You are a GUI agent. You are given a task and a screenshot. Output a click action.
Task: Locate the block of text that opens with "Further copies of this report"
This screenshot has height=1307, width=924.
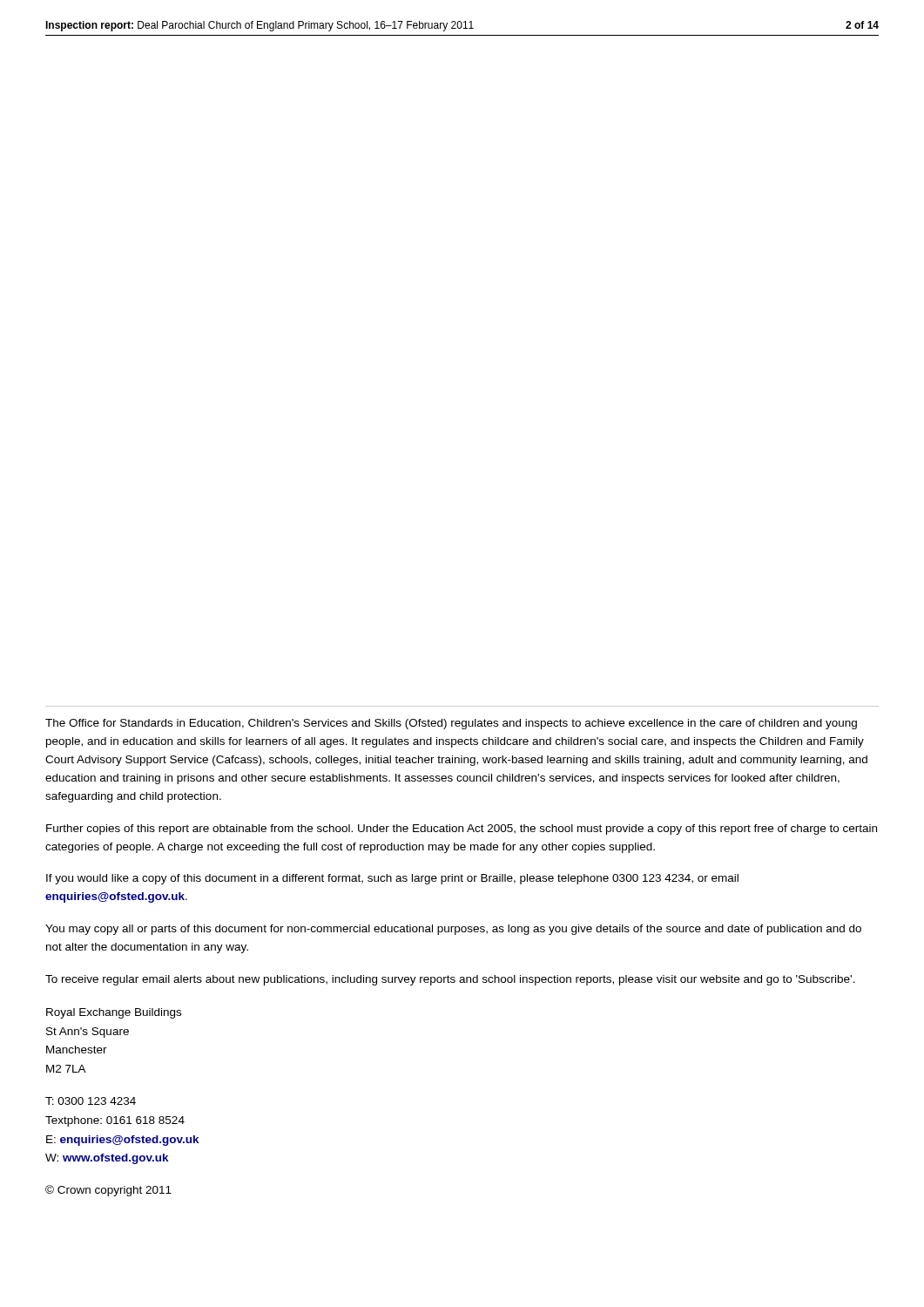(462, 838)
